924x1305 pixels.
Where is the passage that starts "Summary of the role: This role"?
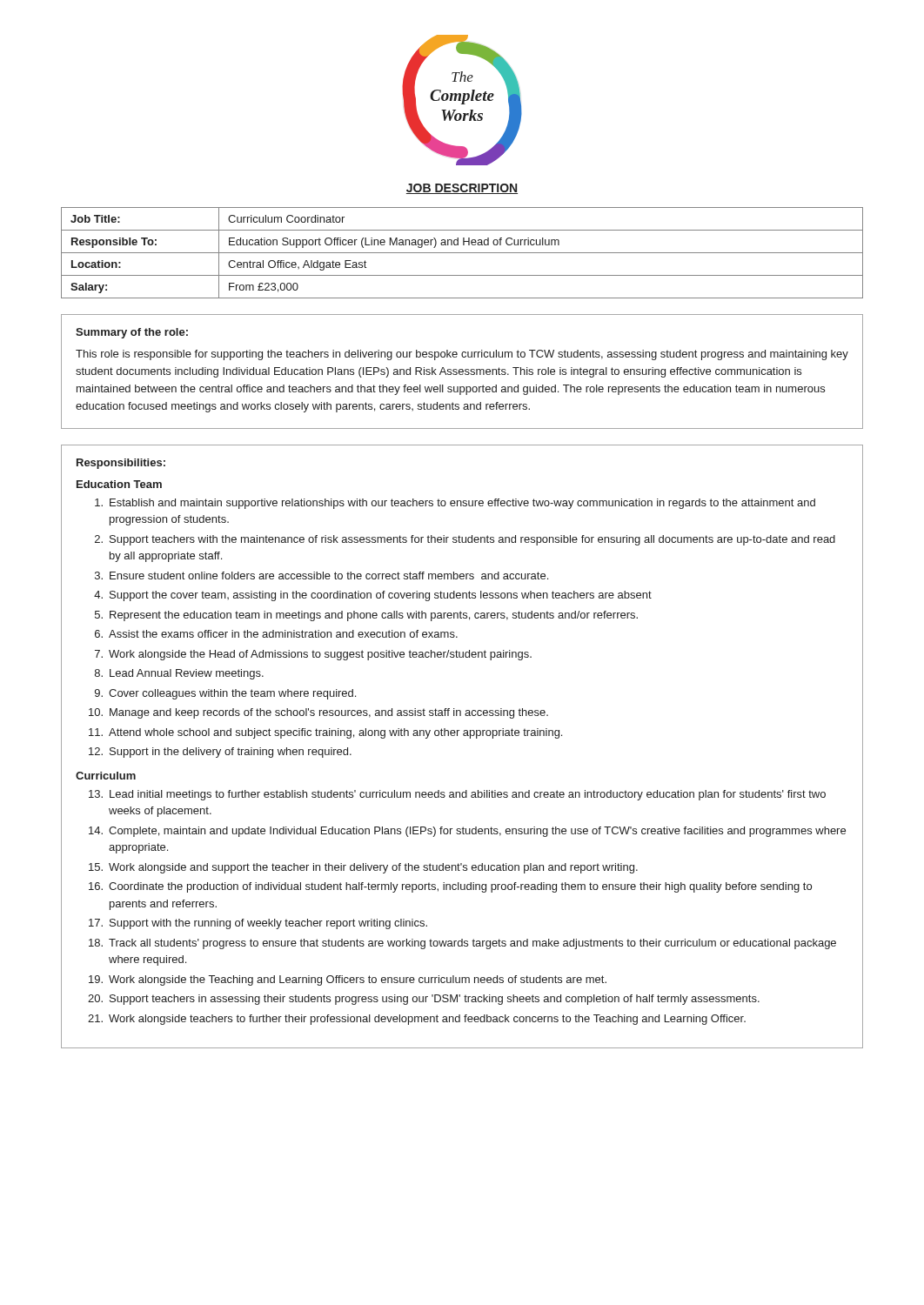pos(462,370)
